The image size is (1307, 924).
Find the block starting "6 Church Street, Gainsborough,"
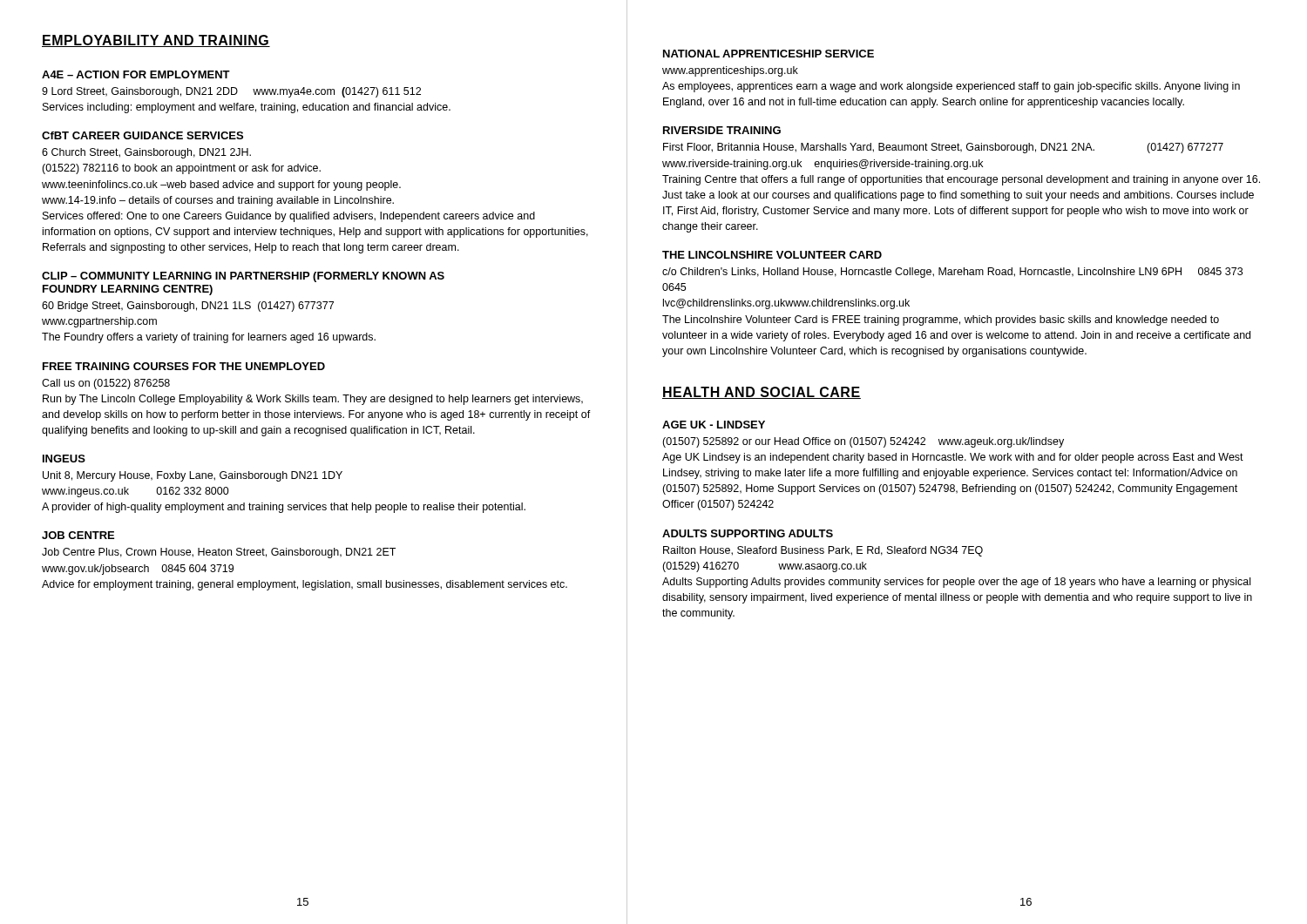coord(315,200)
